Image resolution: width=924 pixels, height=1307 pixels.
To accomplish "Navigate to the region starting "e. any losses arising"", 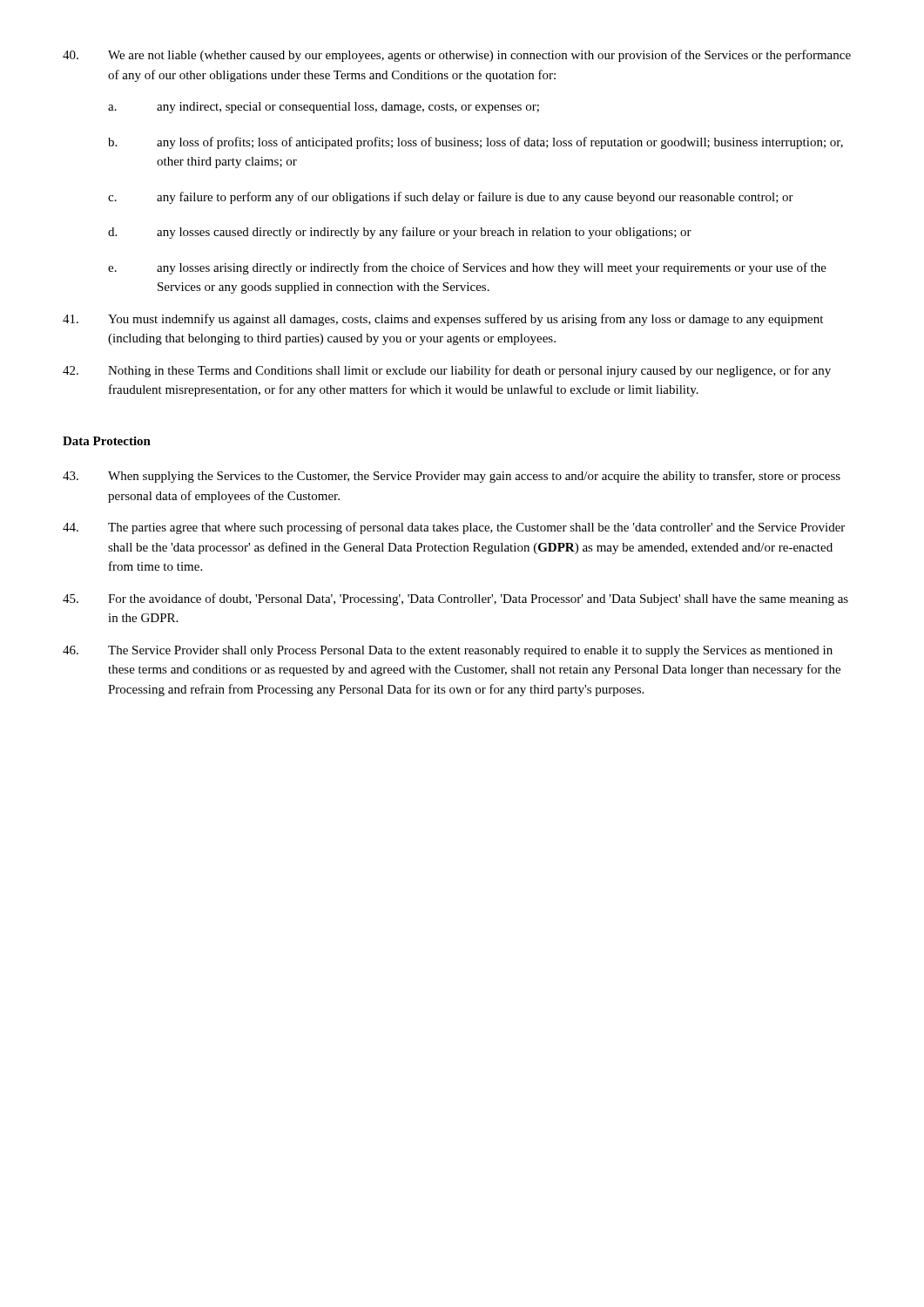I will (485, 277).
